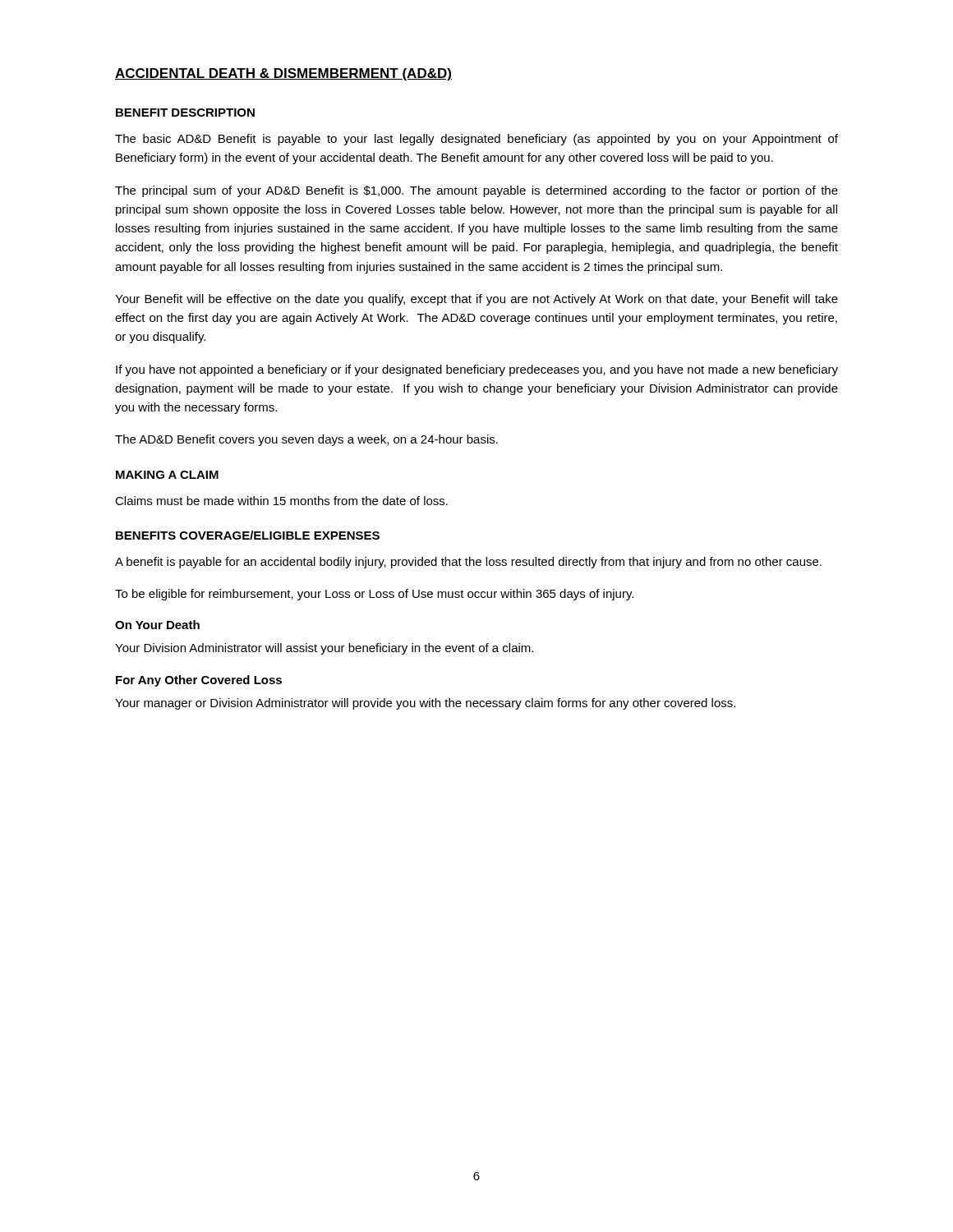
Task: Locate the block of text that opens with "The basic AD&D Benefit is"
Action: point(476,148)
